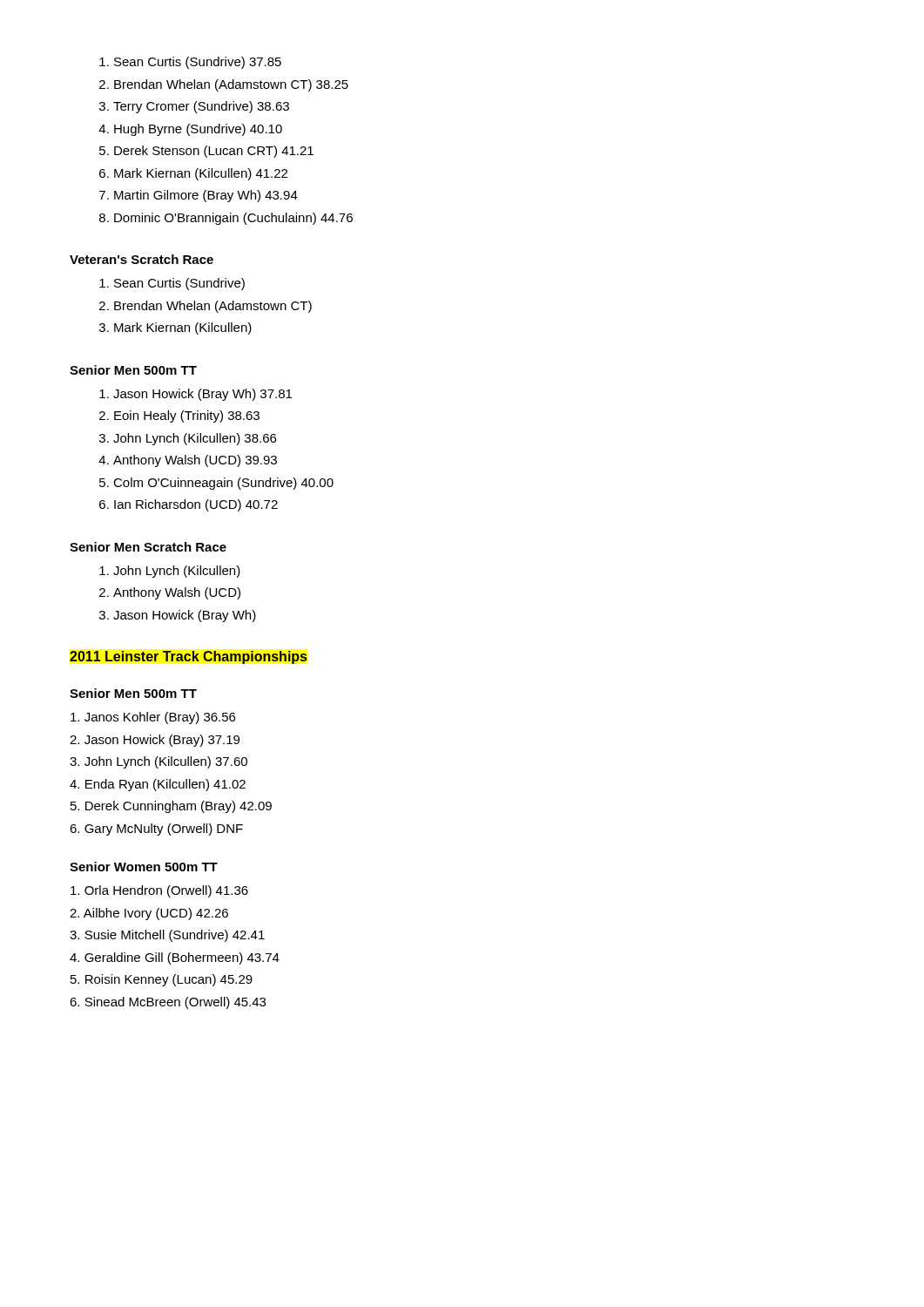924x1307 pixels.
Task: Locate the section header that reads "Senior Men Scratch Race"
Action: coord(148,546)
